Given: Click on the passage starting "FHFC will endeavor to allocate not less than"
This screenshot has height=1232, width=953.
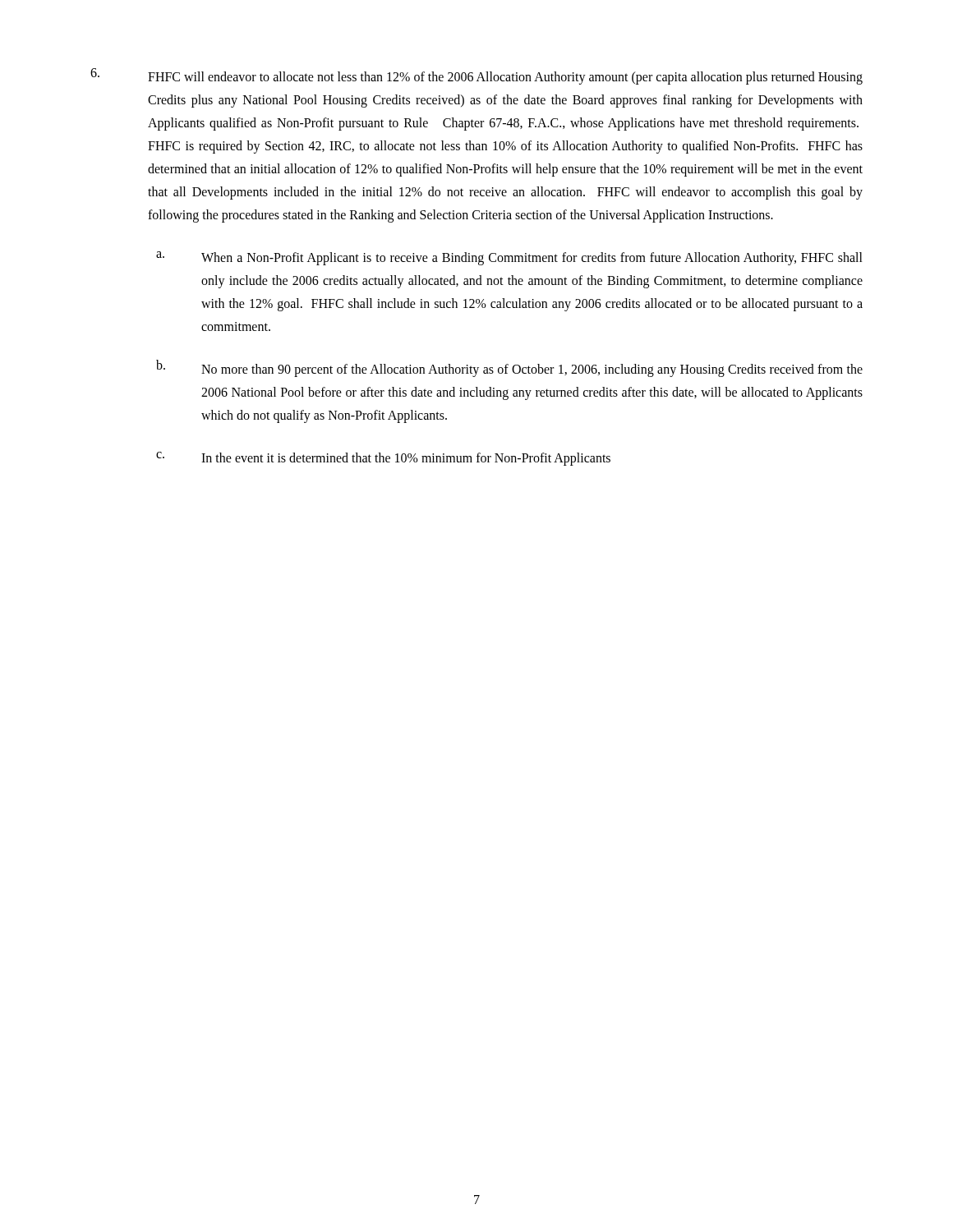Looking at the screenshot, I should (476, 146).
